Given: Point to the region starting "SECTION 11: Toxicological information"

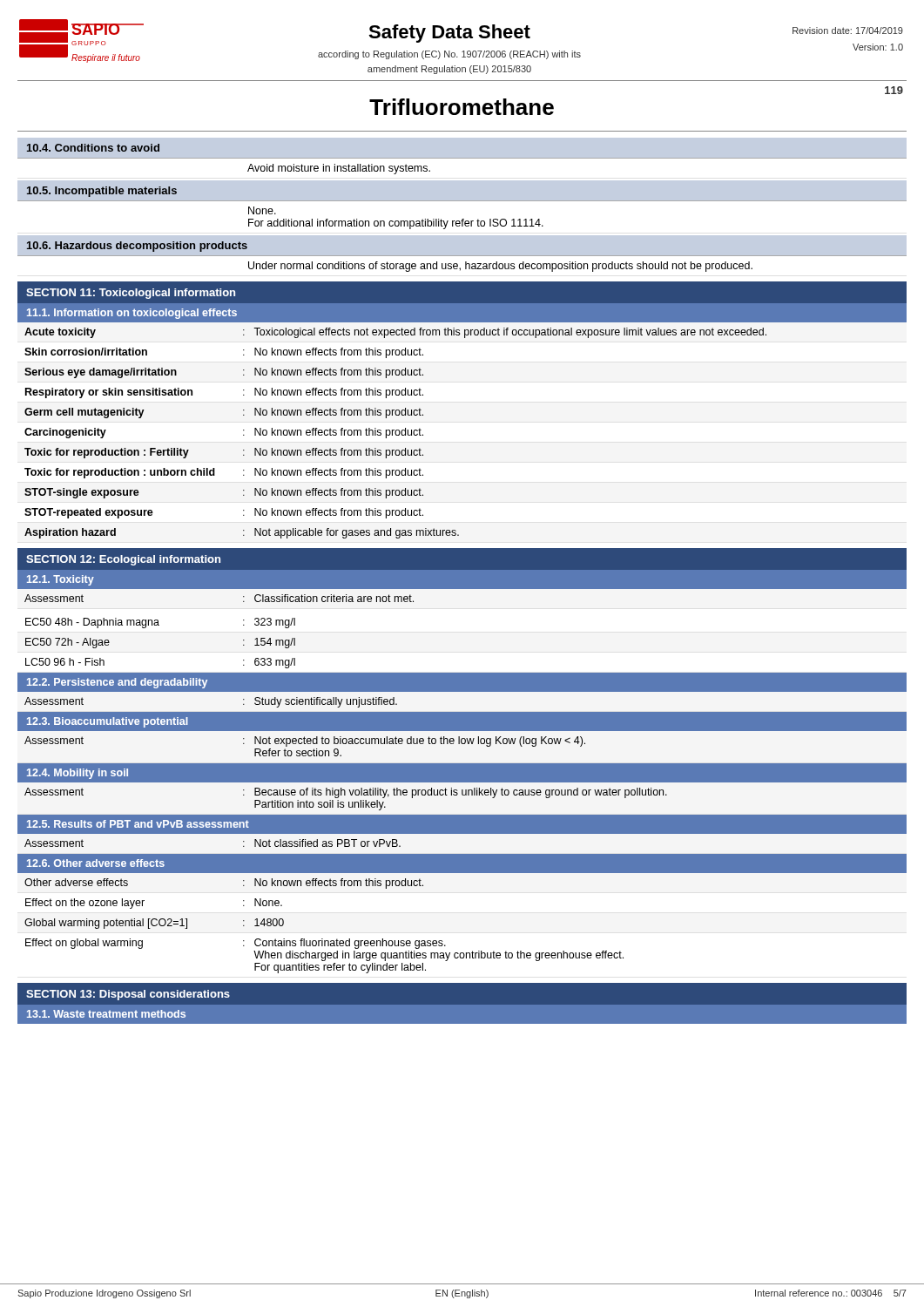Looking at the screenshot, I should [x=131, y=292].
